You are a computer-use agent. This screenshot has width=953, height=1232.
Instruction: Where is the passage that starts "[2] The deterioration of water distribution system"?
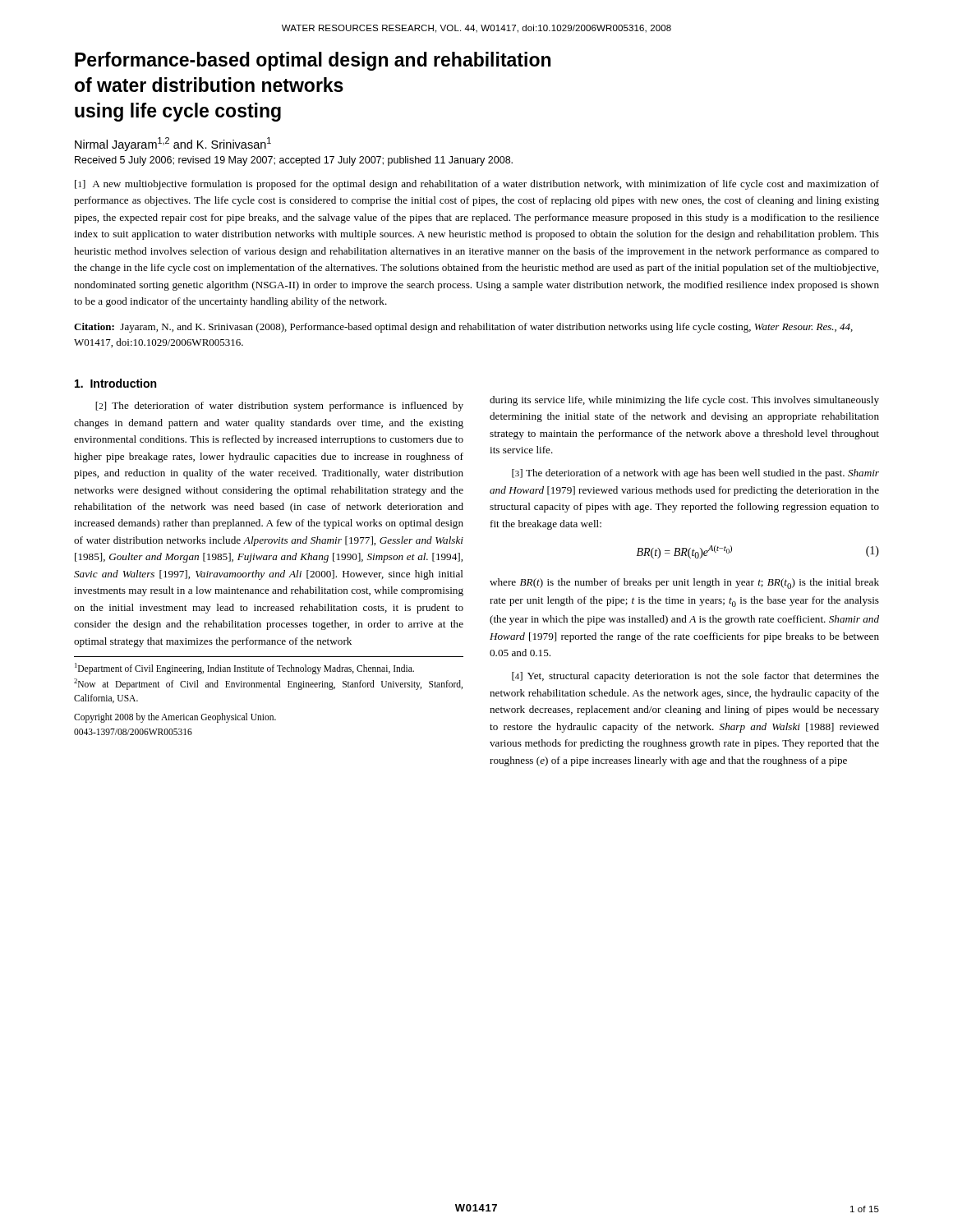(x=269, y=523)
